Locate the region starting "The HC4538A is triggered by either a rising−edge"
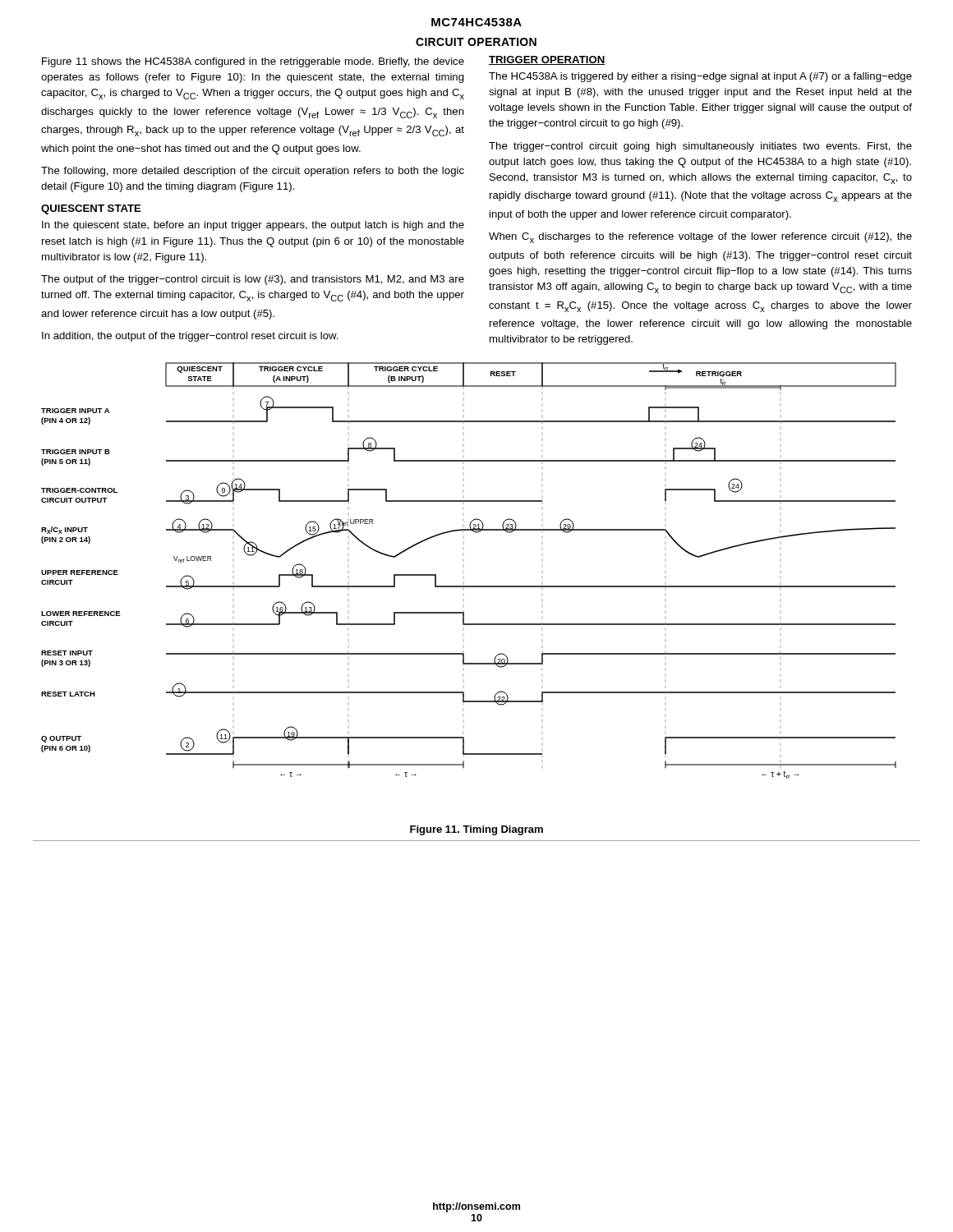Image resolution: width=953 pixels, height=1232 pixels. (x=700, y=100)
